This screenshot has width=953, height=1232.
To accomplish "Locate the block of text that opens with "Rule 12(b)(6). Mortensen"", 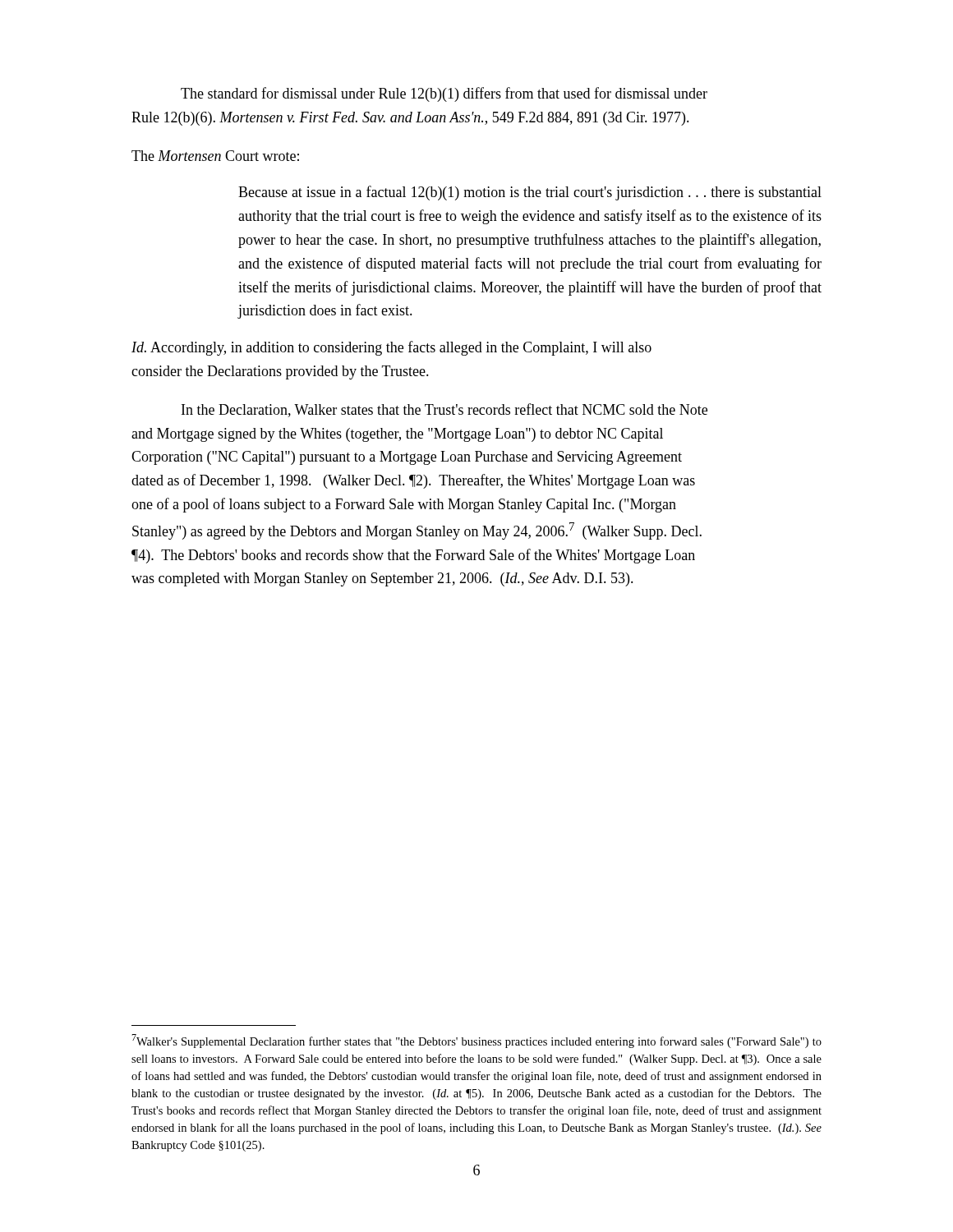I will pyautogui.click(x=411, y=117).
